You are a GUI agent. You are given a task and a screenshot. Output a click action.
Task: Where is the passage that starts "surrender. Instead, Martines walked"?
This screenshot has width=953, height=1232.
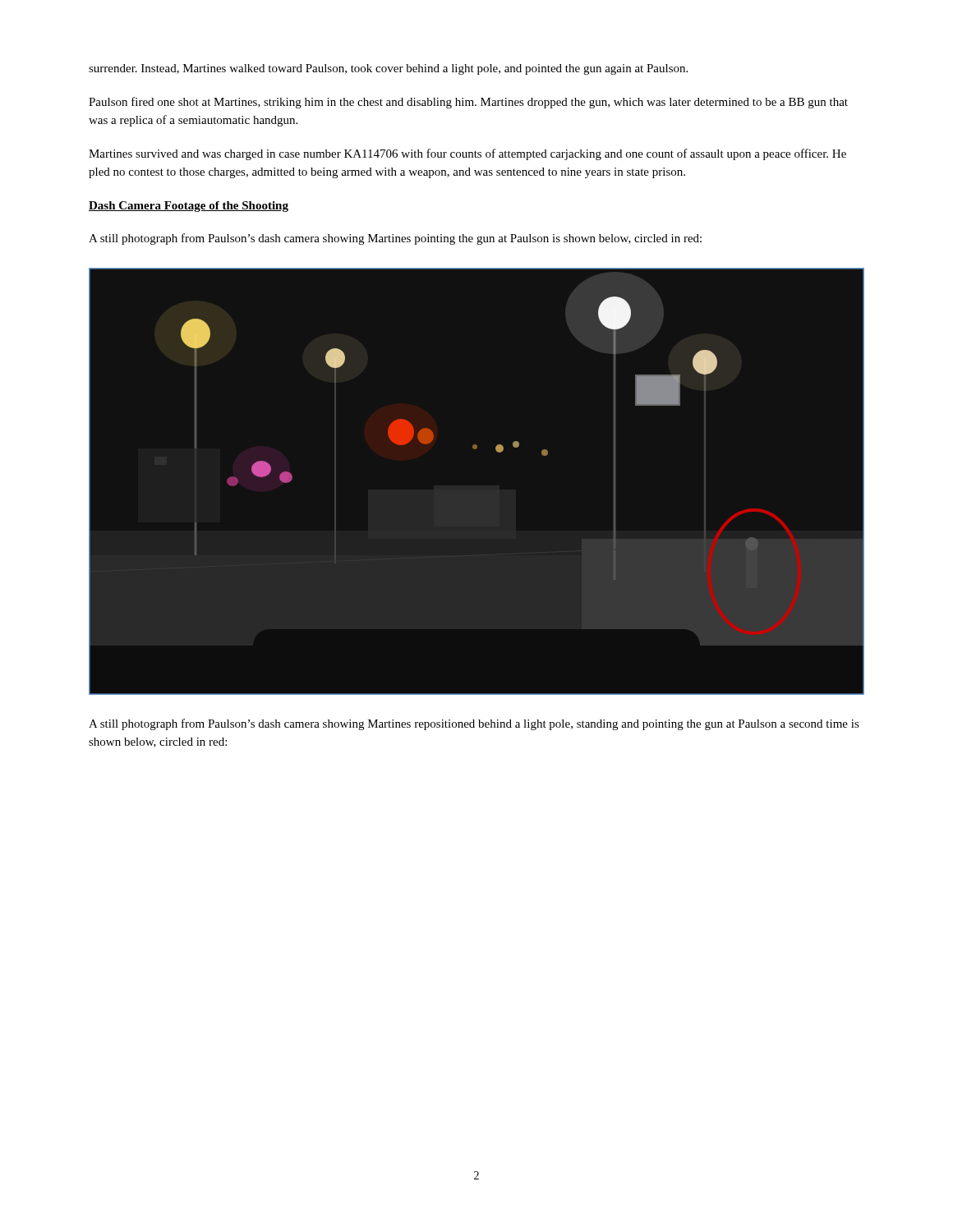[x=389, y=68]
